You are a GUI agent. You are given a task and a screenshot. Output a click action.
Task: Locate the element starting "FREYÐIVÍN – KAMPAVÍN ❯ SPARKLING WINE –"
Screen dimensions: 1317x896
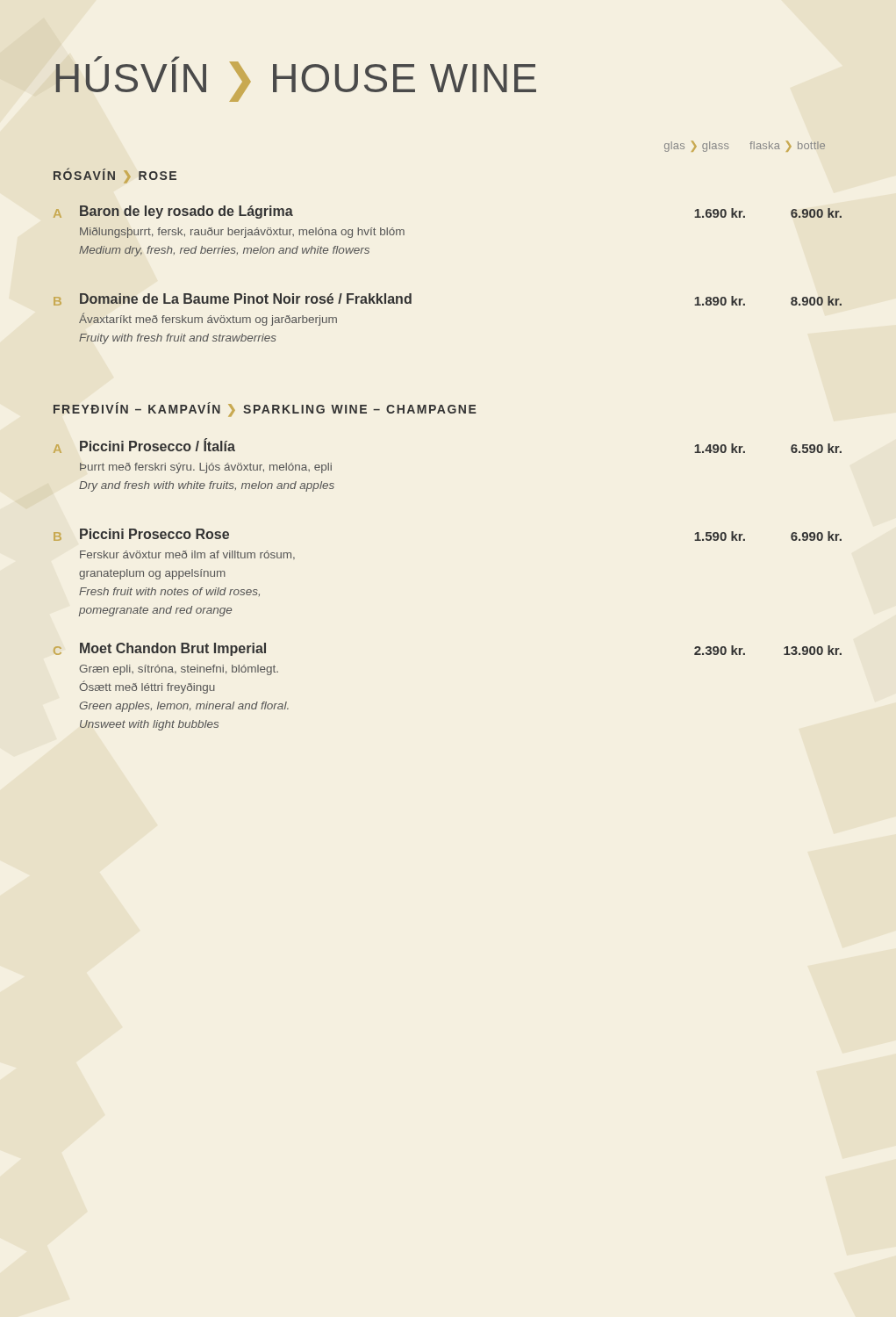(265, 409)
